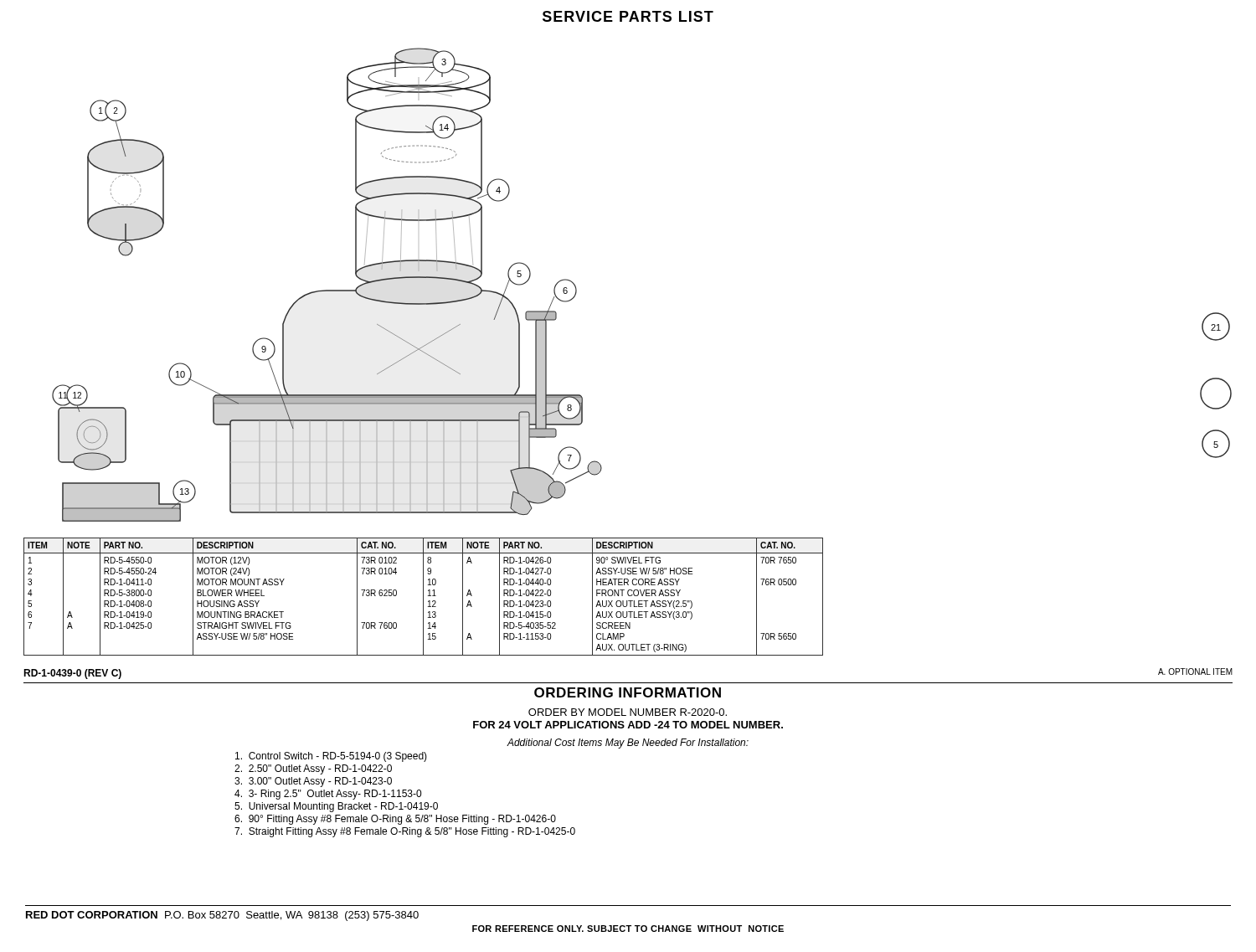Image resolution: width=1256 pixels, height=952 pixels.
Task: Where does it say "2. 2.50" Outlet Assy - RD-1-0422-0"?
Action: coord(313,769)
